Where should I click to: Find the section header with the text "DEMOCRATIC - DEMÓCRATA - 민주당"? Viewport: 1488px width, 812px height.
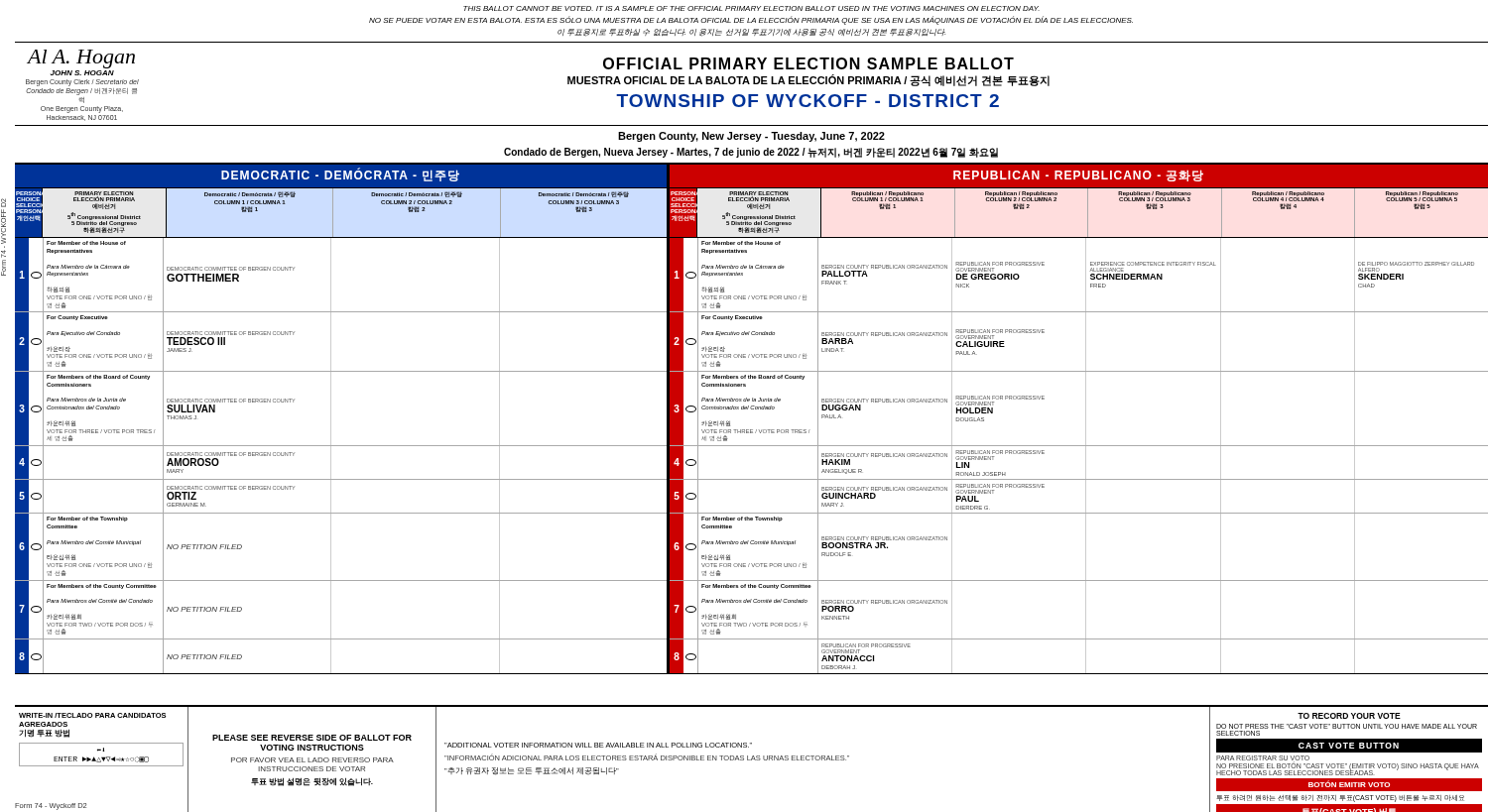[341, 176]
